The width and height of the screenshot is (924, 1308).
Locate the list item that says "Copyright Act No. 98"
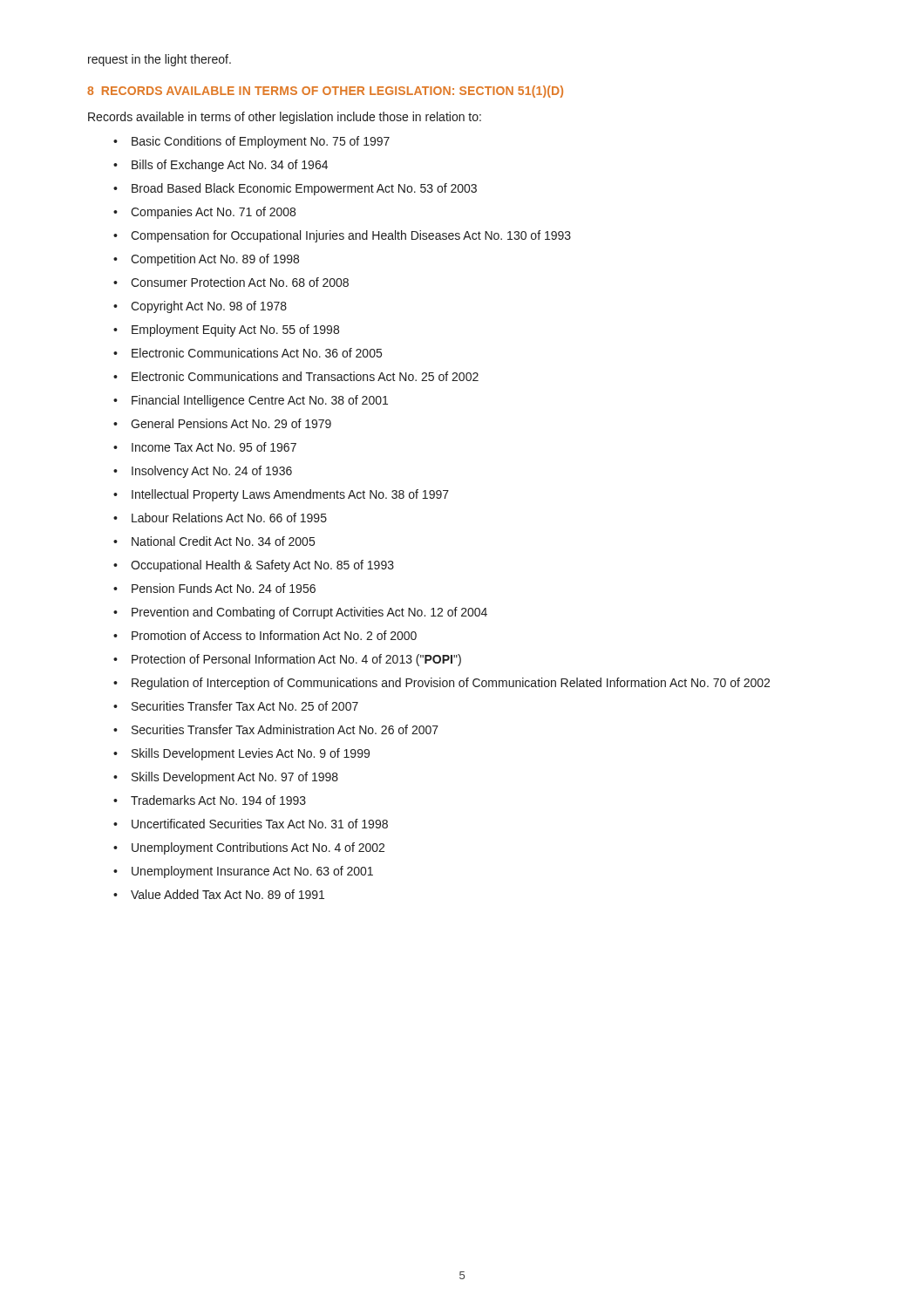(209, 306)
